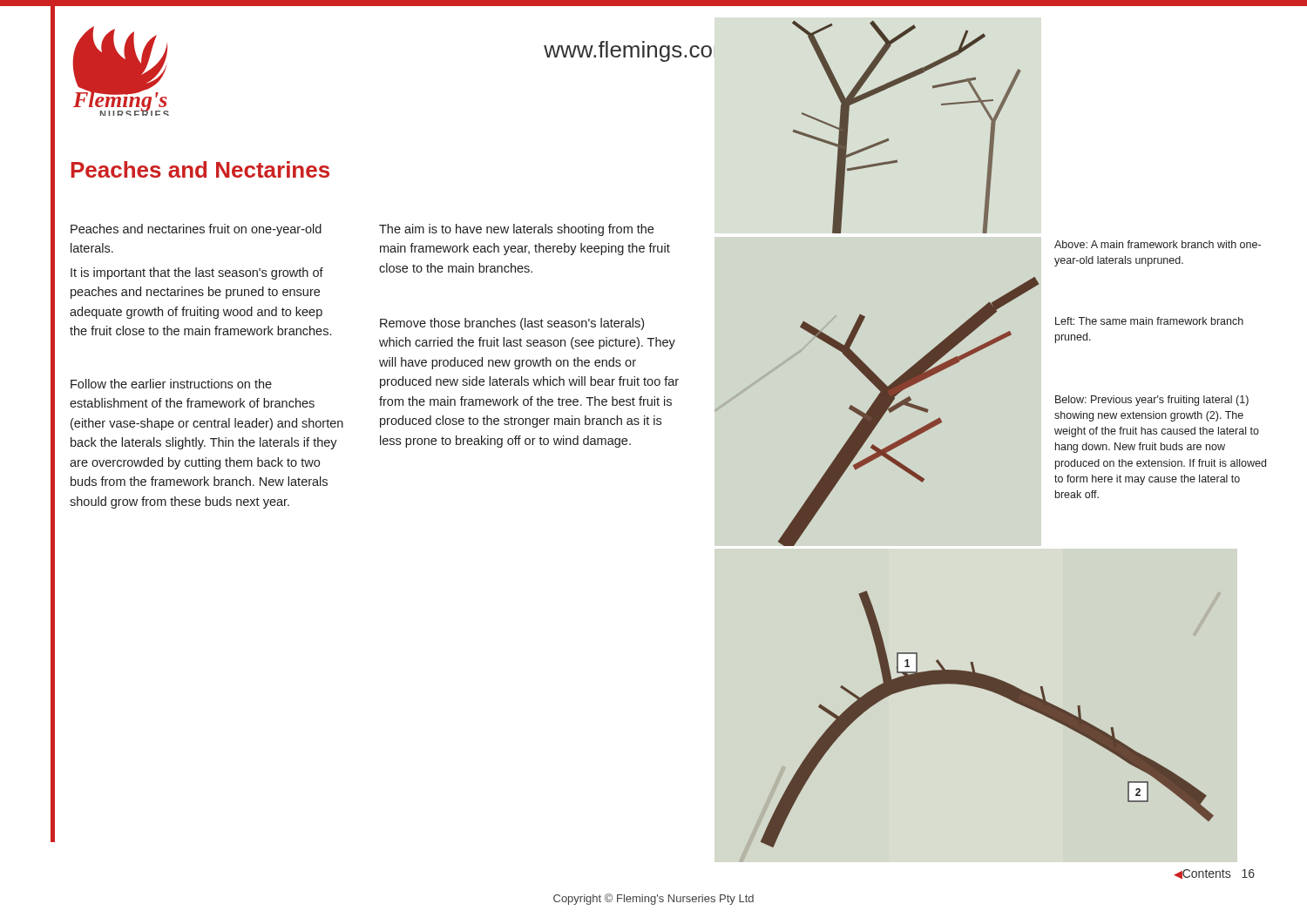Click on the logo
1307x924 pixels.
[148, 70]
